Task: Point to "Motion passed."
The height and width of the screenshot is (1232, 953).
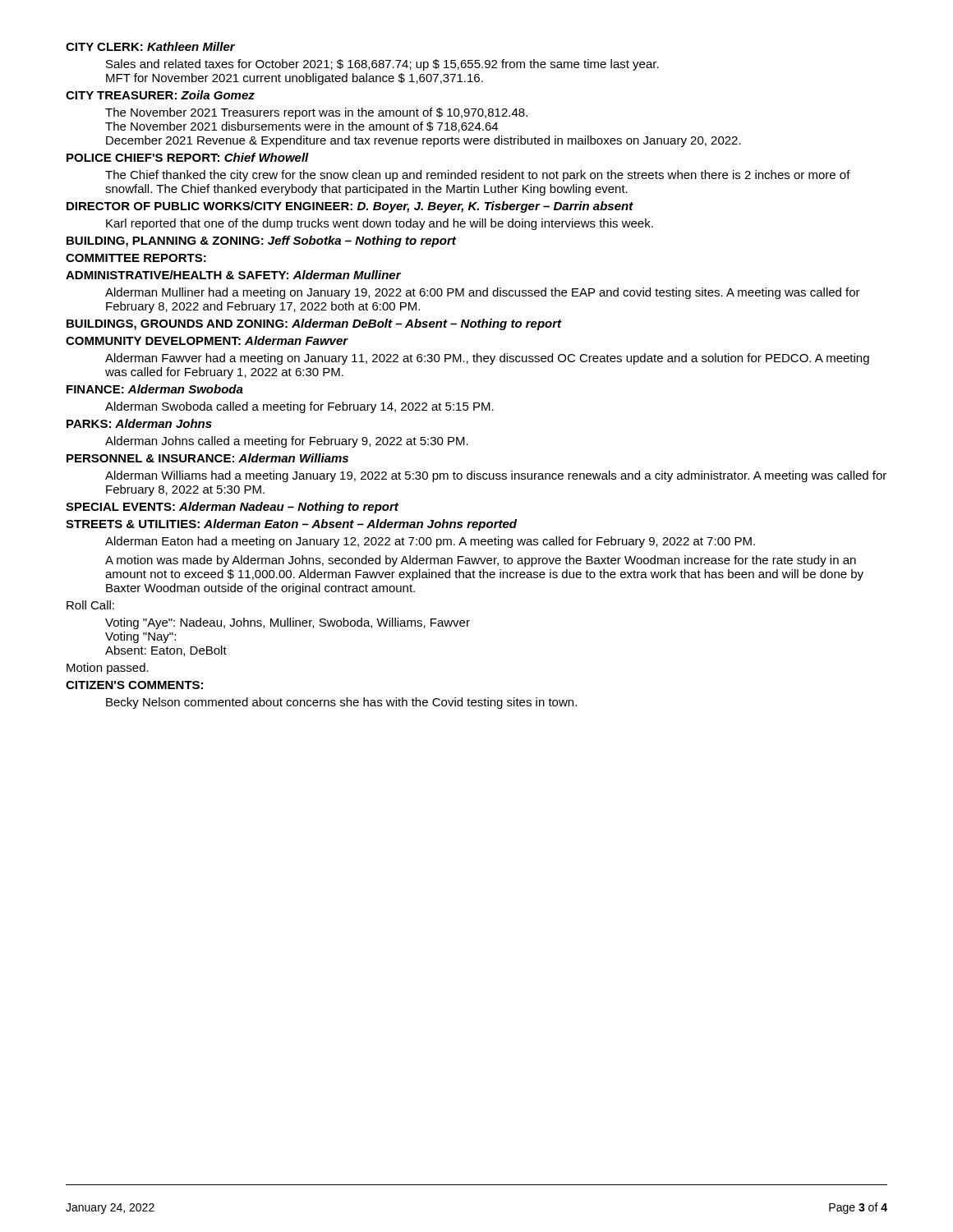Action: [108, 667]
